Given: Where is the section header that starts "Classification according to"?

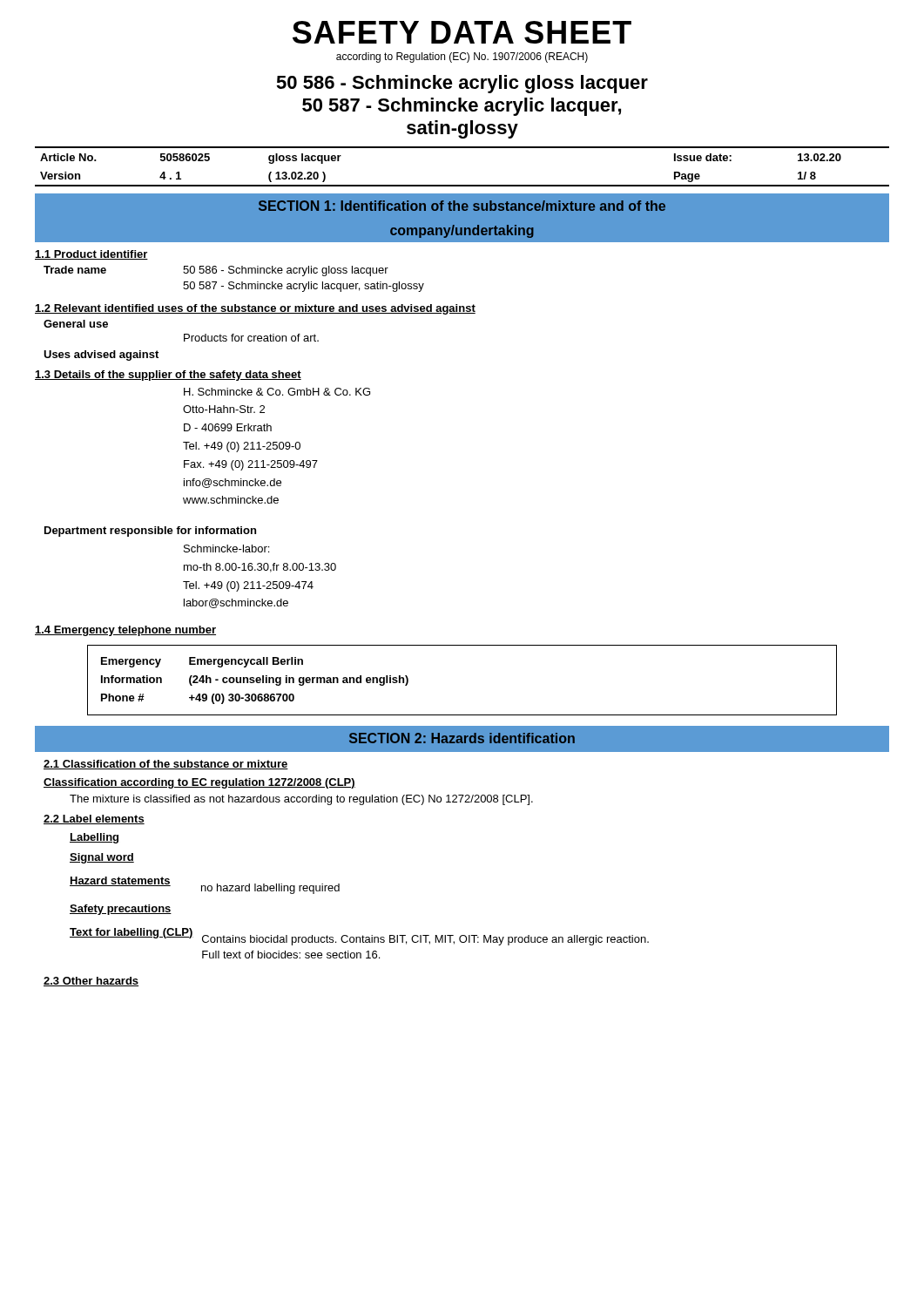Looking at the screenshot, I should [x=199, y=782].
